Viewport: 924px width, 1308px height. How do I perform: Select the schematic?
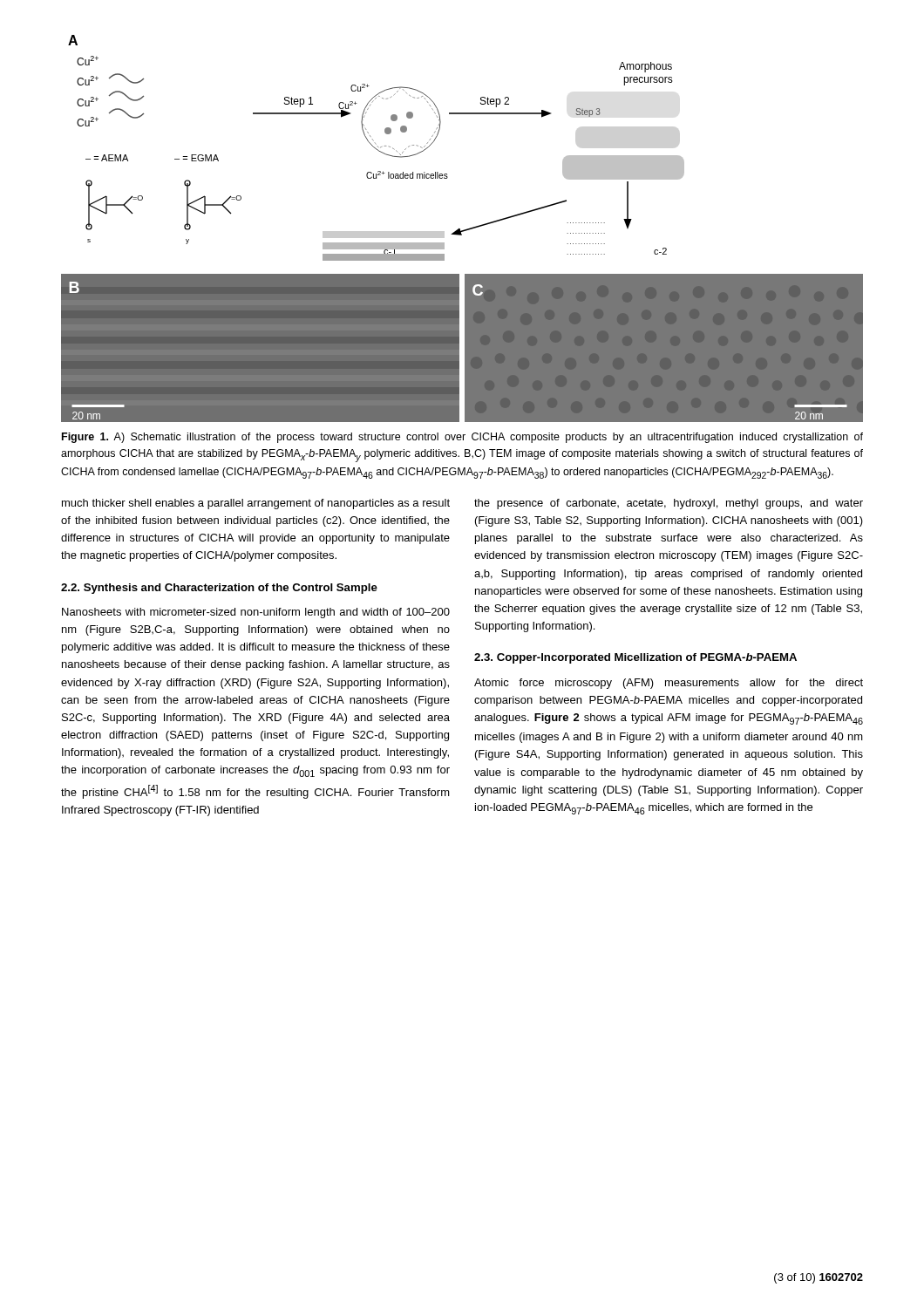click(462, 224)
